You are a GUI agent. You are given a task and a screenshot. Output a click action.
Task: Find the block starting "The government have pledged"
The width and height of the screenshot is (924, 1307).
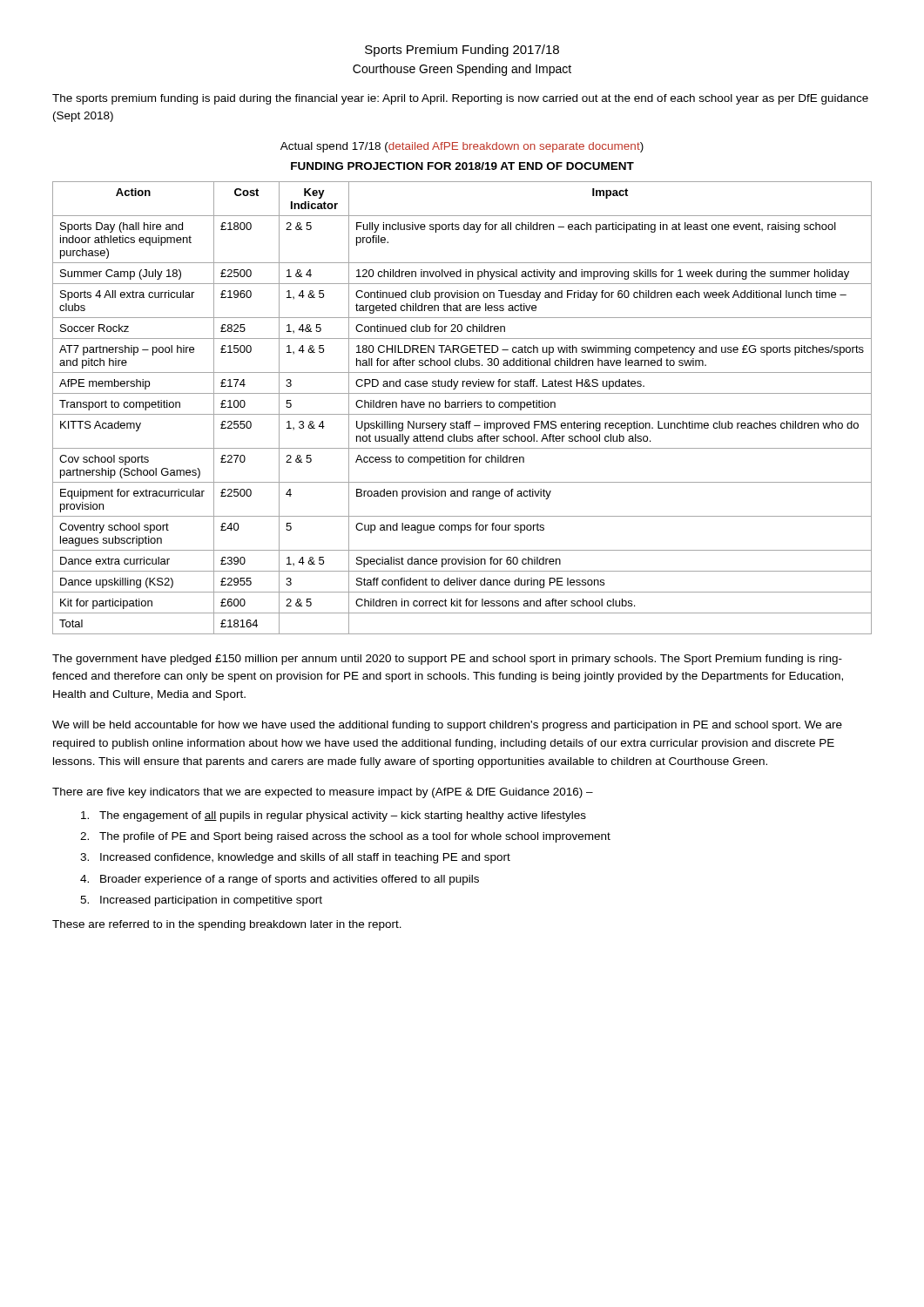448,676
